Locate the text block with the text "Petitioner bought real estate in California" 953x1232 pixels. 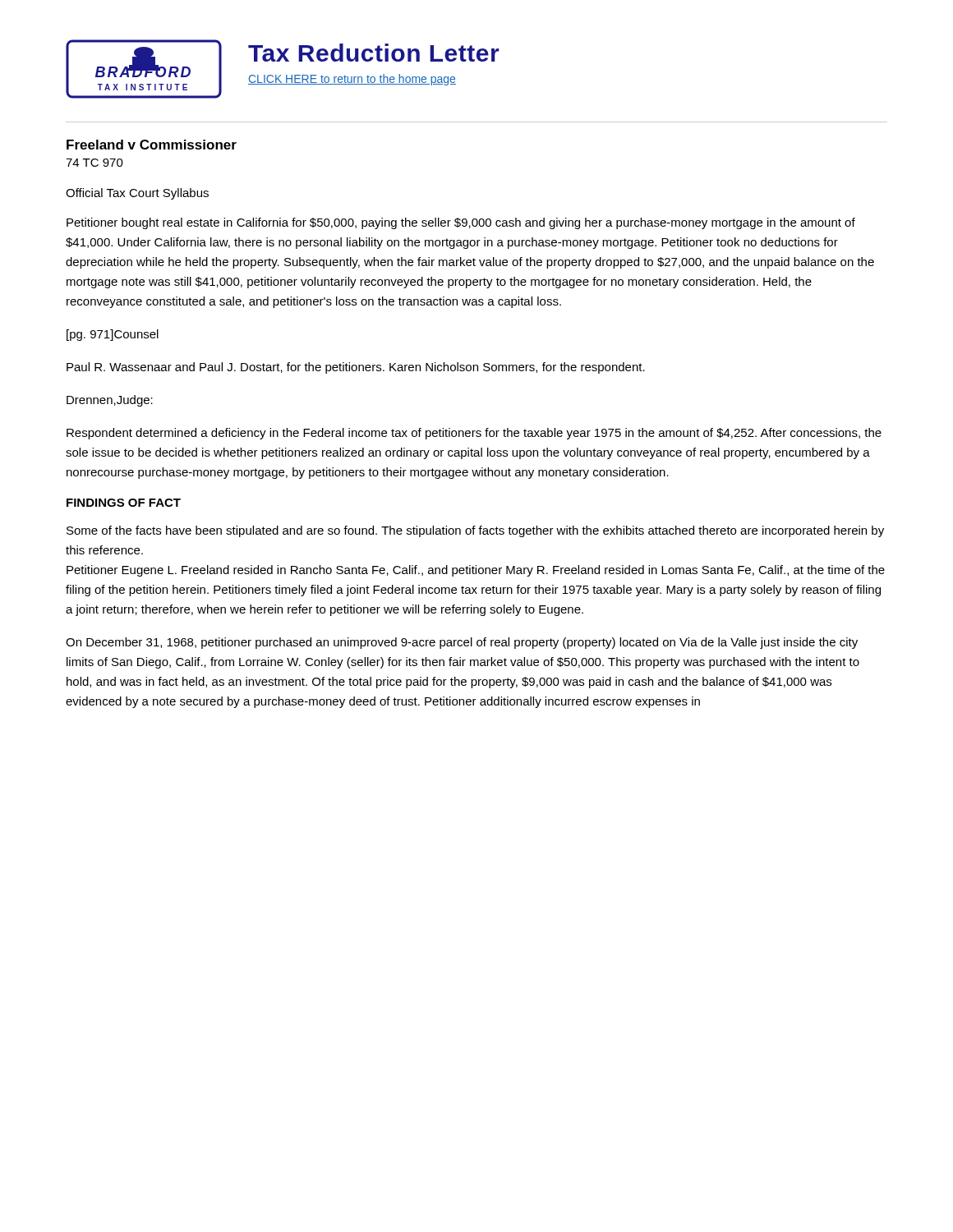[x=470, y=262]
